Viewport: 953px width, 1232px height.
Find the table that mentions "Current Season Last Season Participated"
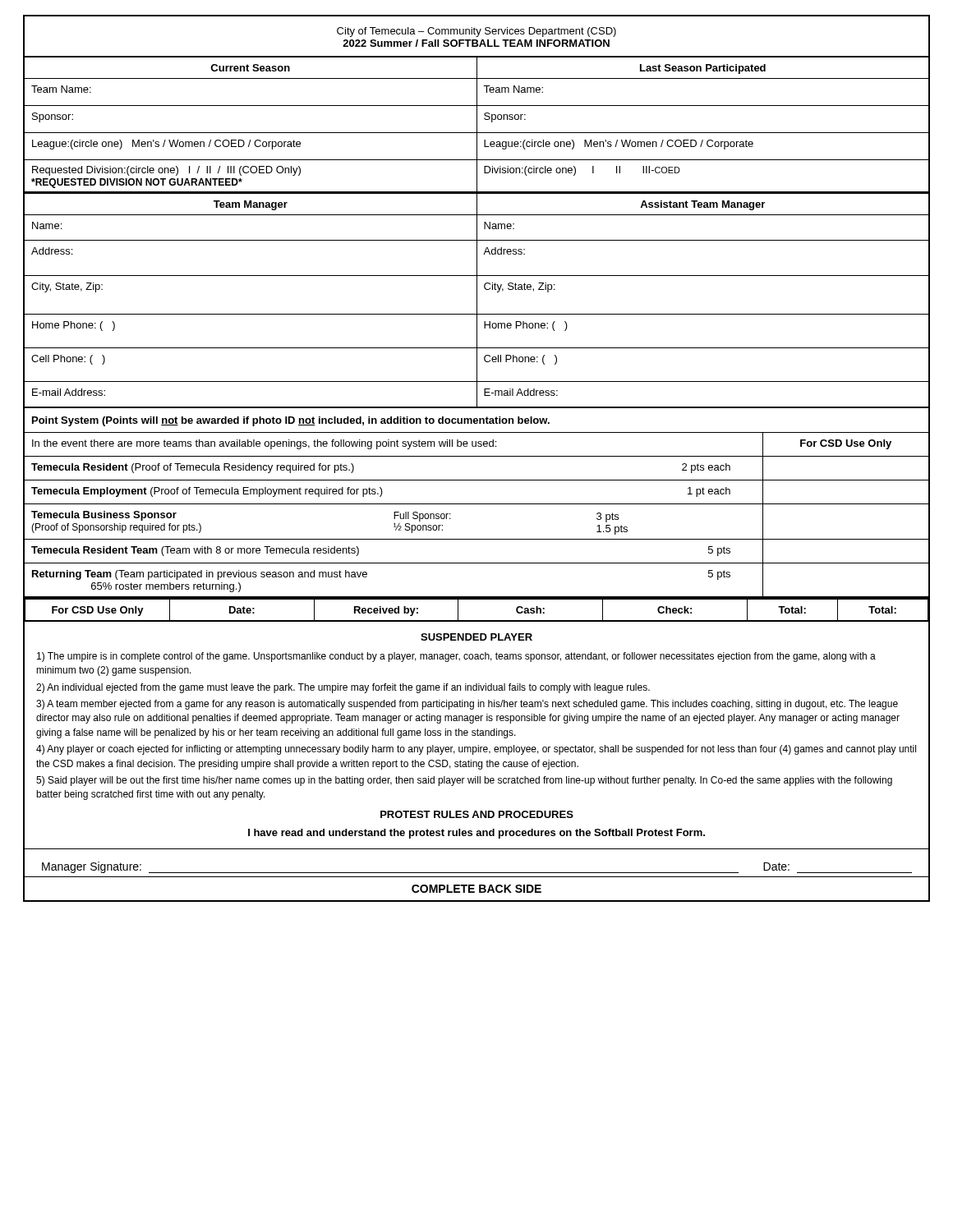476,126
